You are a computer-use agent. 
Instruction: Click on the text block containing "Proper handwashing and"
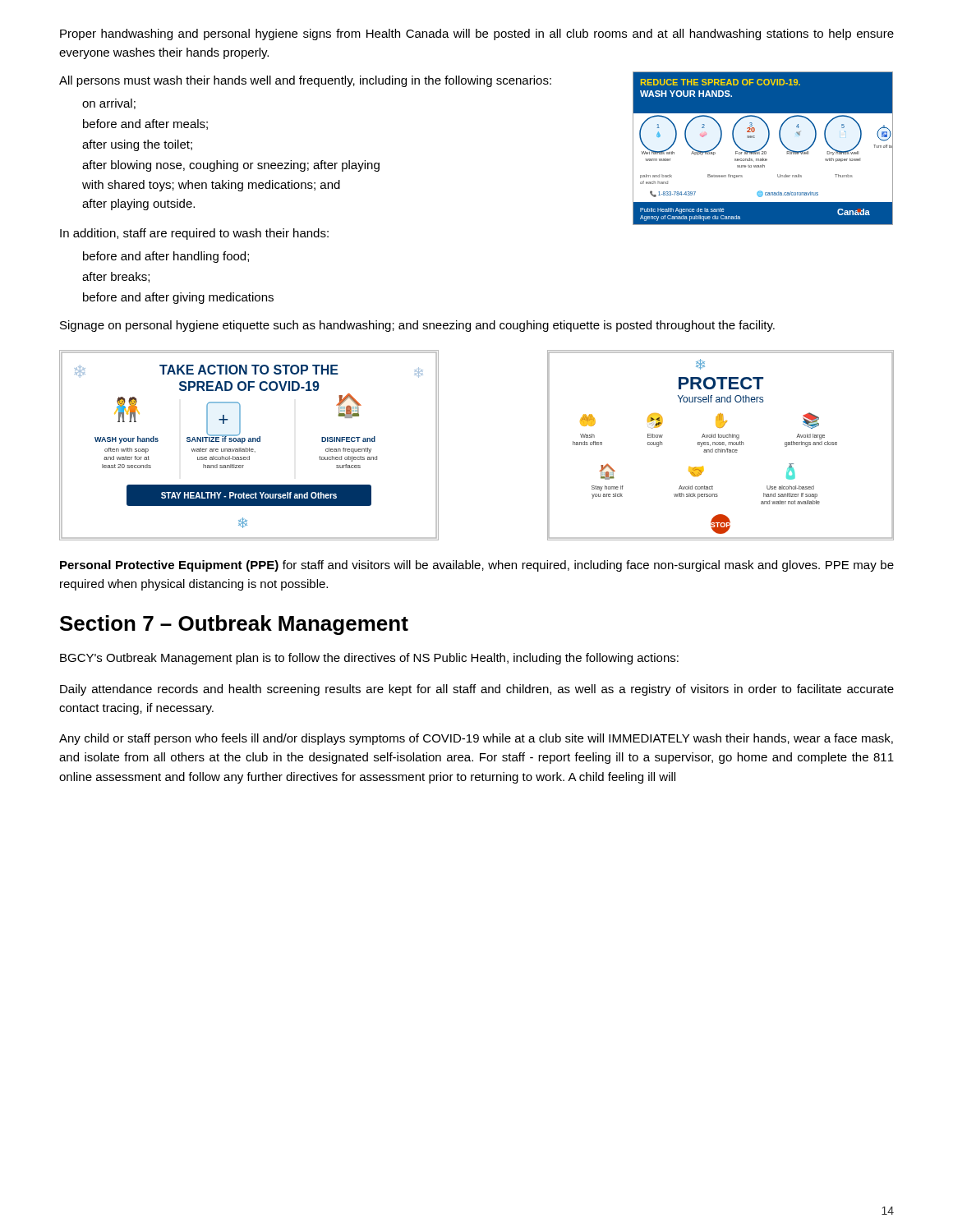[476, 43]
